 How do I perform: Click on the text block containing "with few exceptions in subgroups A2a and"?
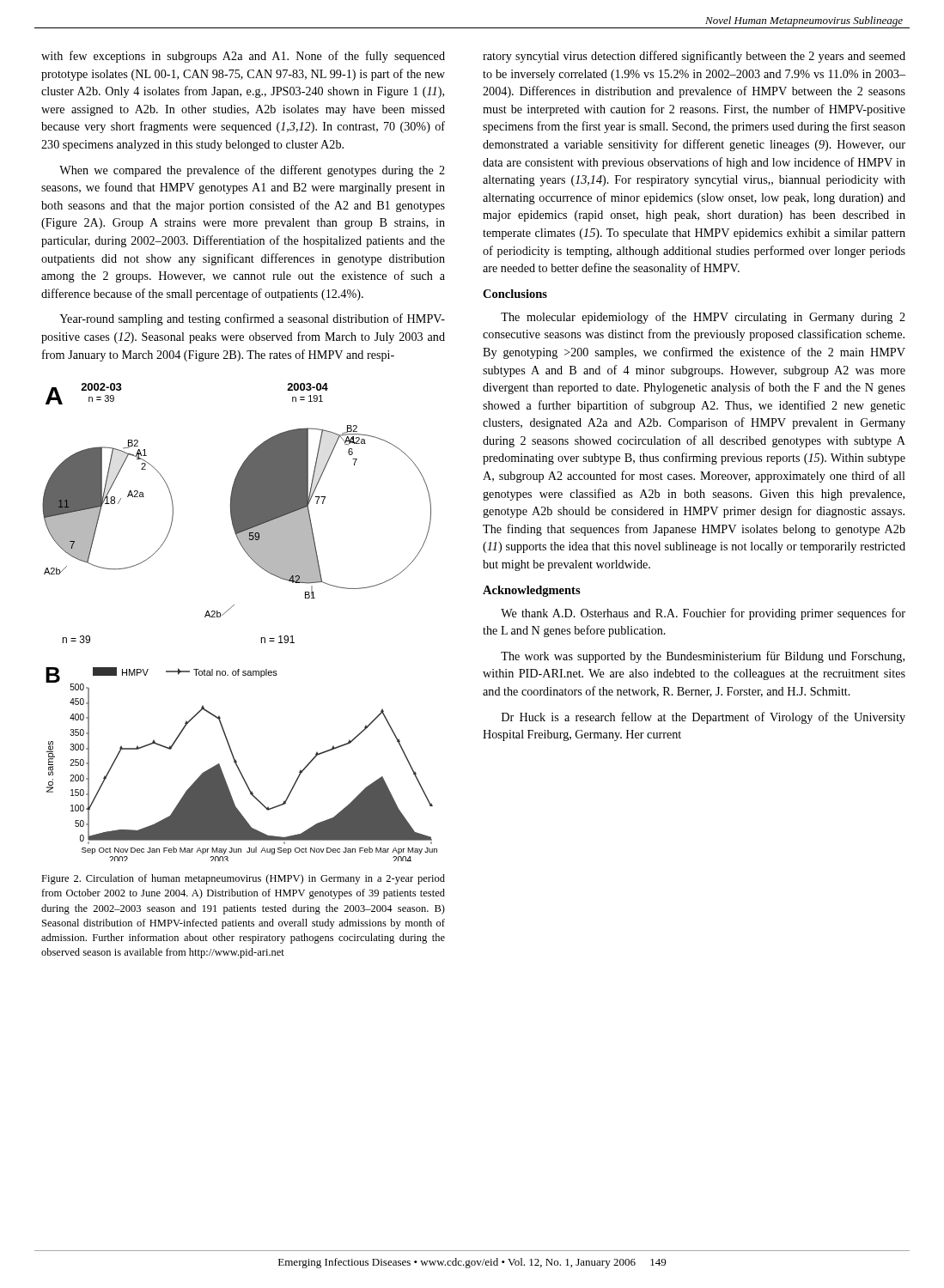tap(243, 100)
